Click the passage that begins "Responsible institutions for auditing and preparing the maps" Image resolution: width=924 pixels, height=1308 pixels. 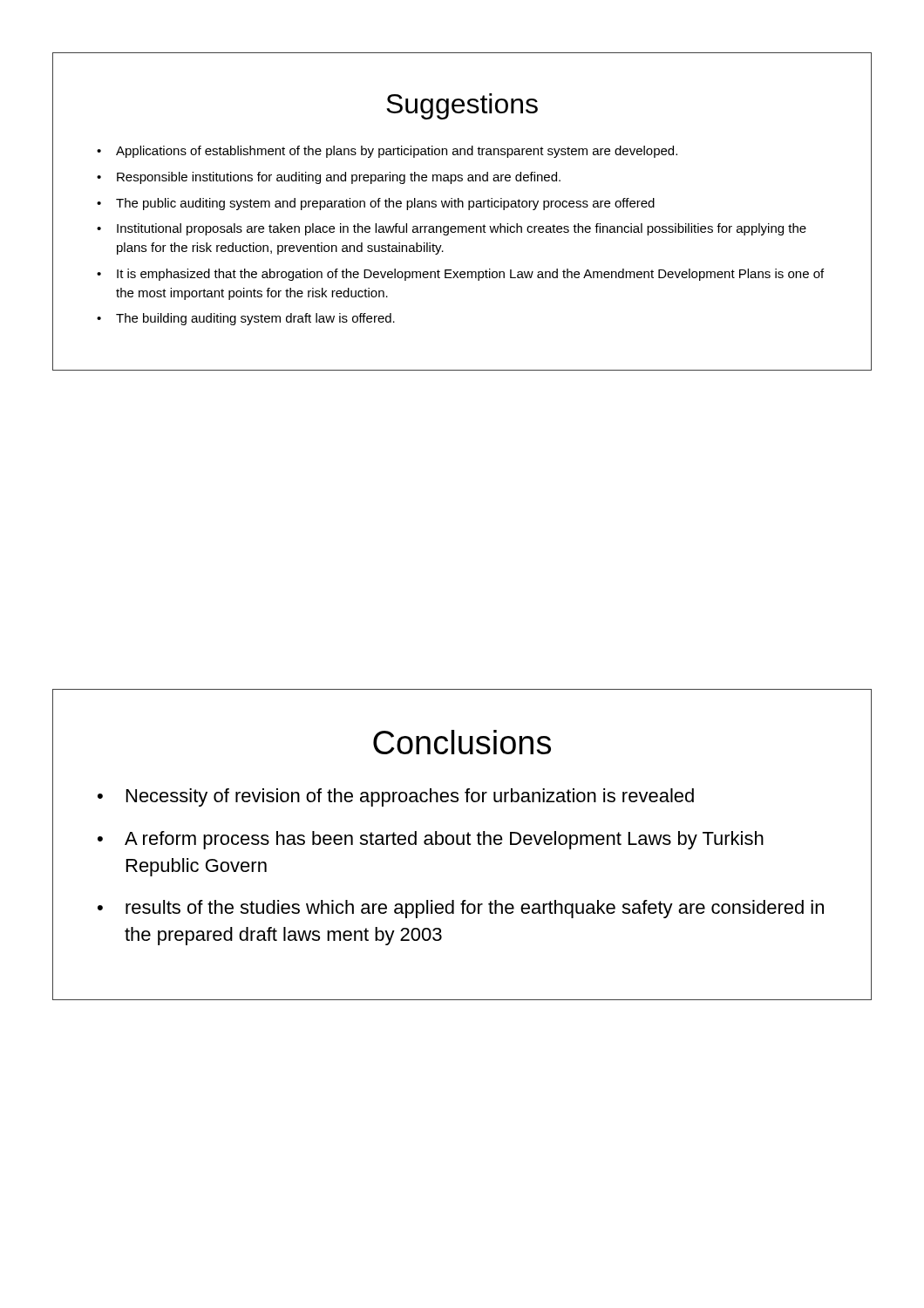[339, 176]
